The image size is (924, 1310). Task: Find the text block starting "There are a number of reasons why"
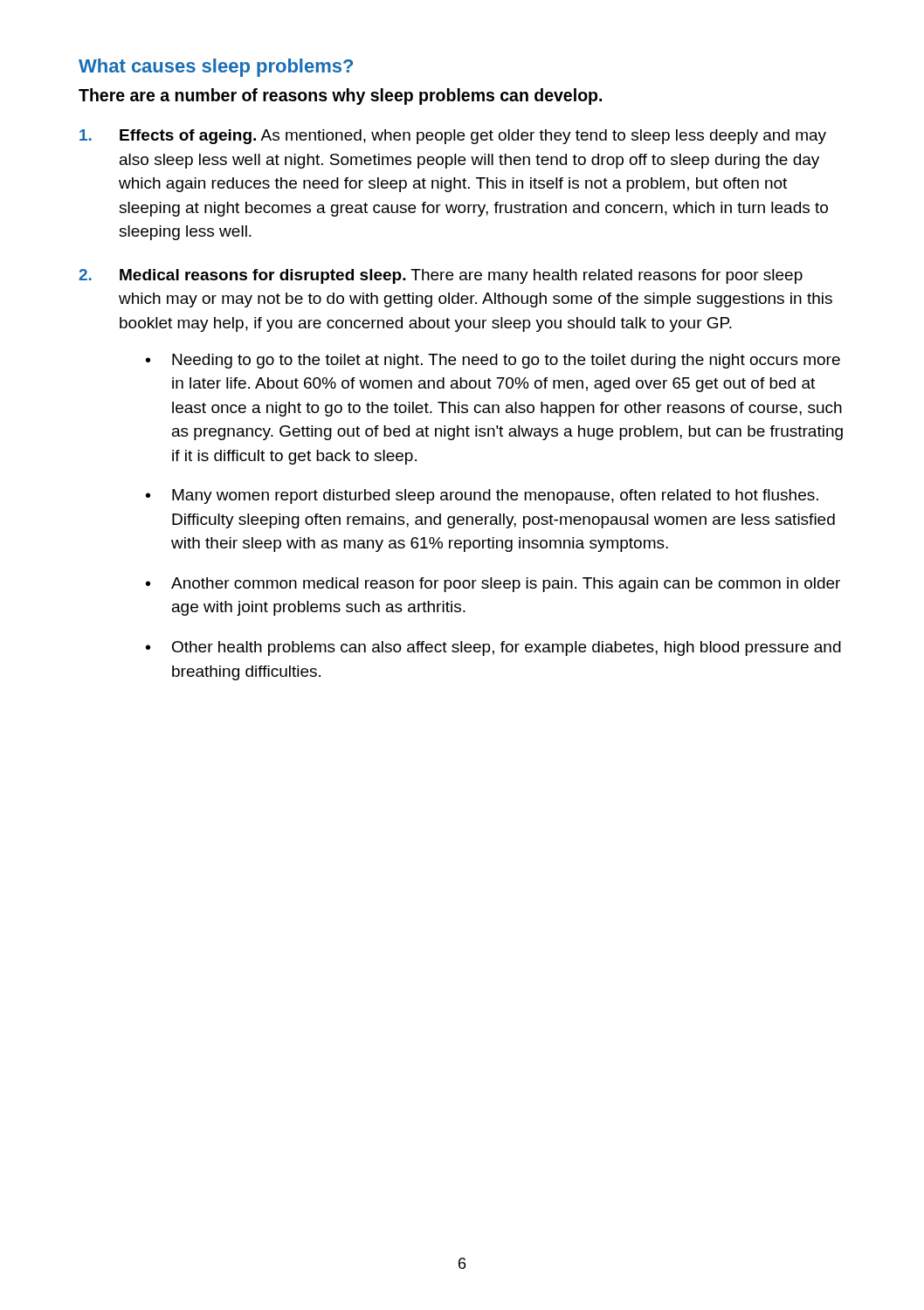click(x=341, y=95)
